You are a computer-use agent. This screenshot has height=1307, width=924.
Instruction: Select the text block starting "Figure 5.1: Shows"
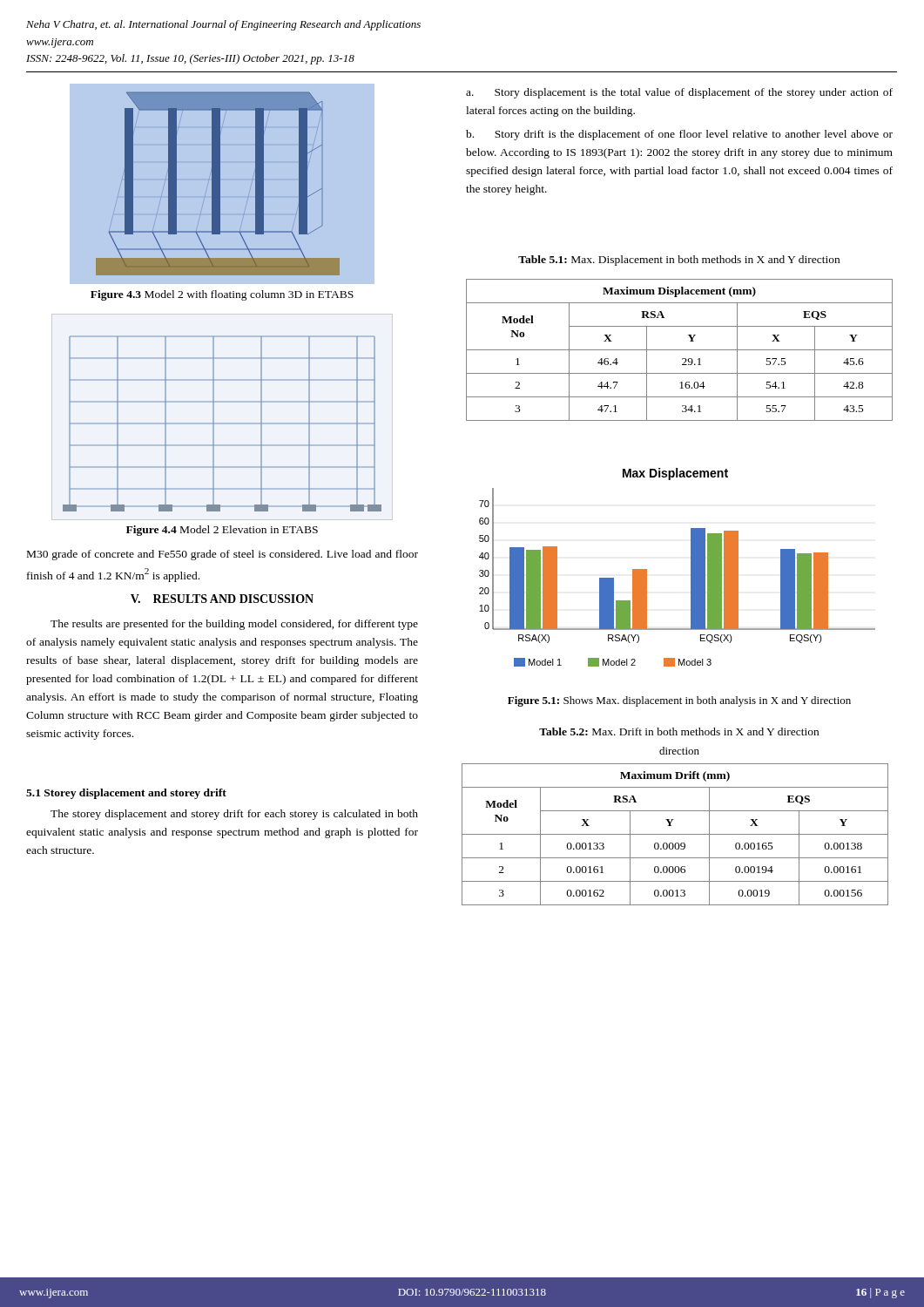[x=679, y=700]
